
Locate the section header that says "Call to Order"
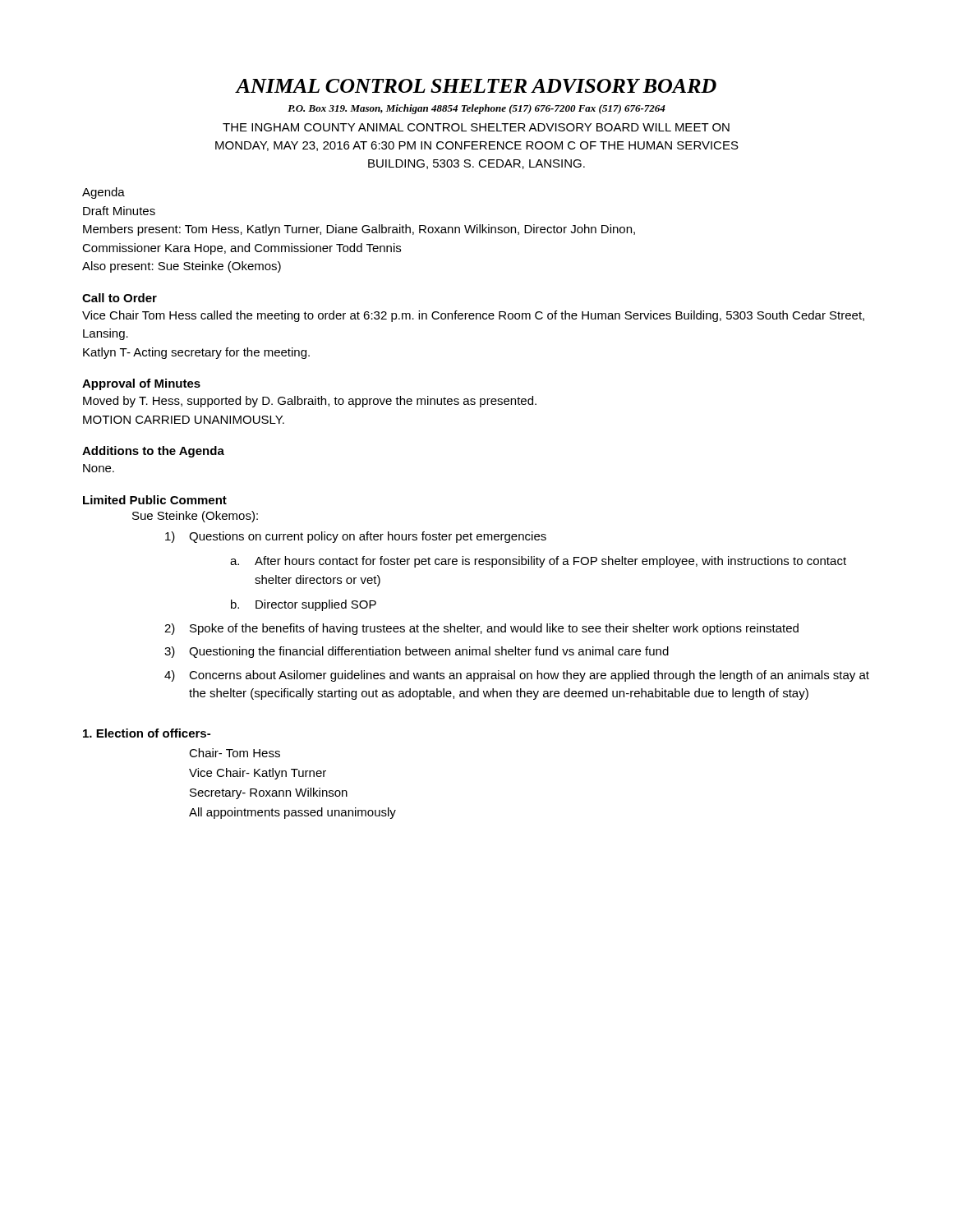click(x=119, y=298)
